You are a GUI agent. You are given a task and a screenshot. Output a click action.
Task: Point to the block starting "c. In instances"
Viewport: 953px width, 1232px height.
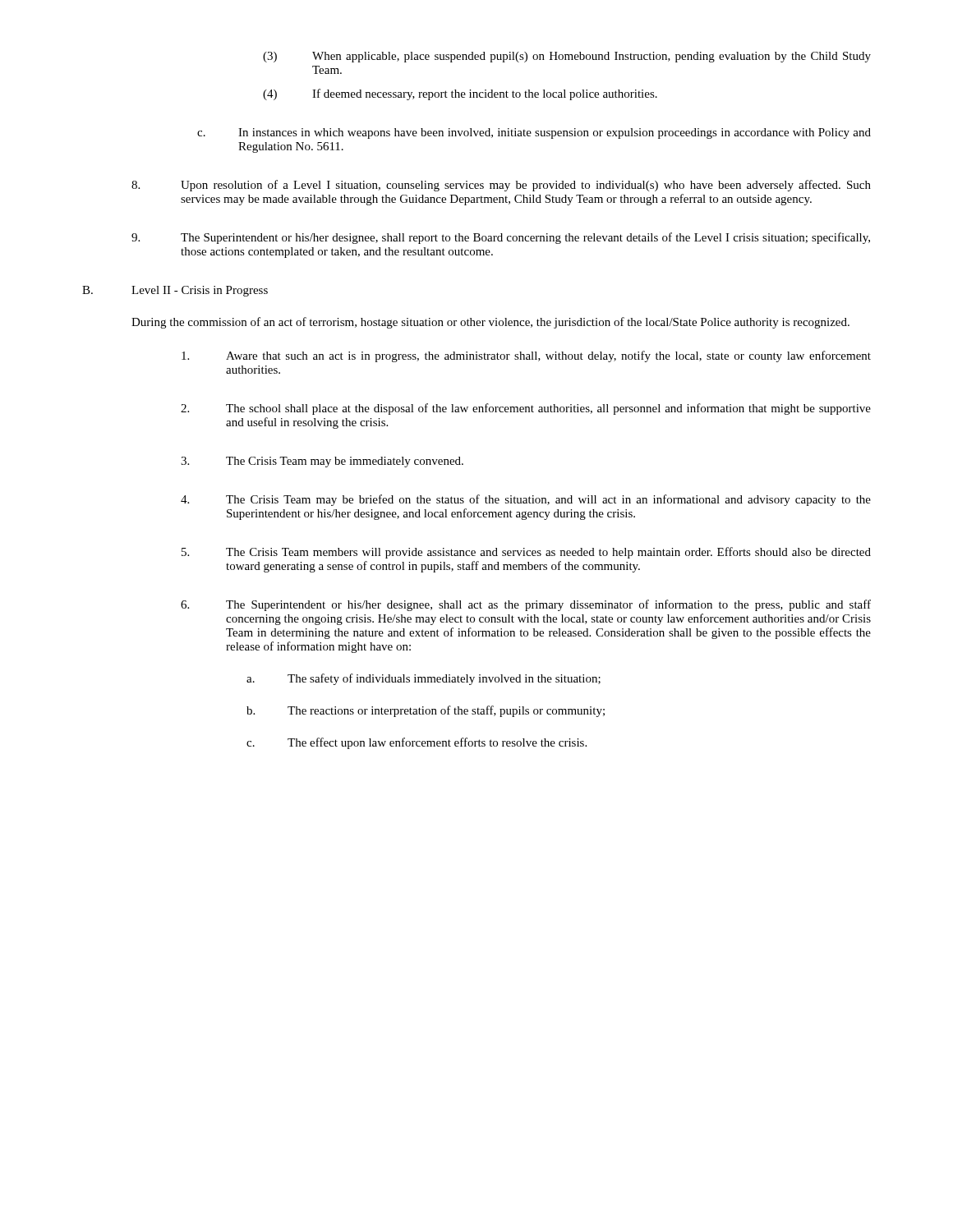coord(534,140)
